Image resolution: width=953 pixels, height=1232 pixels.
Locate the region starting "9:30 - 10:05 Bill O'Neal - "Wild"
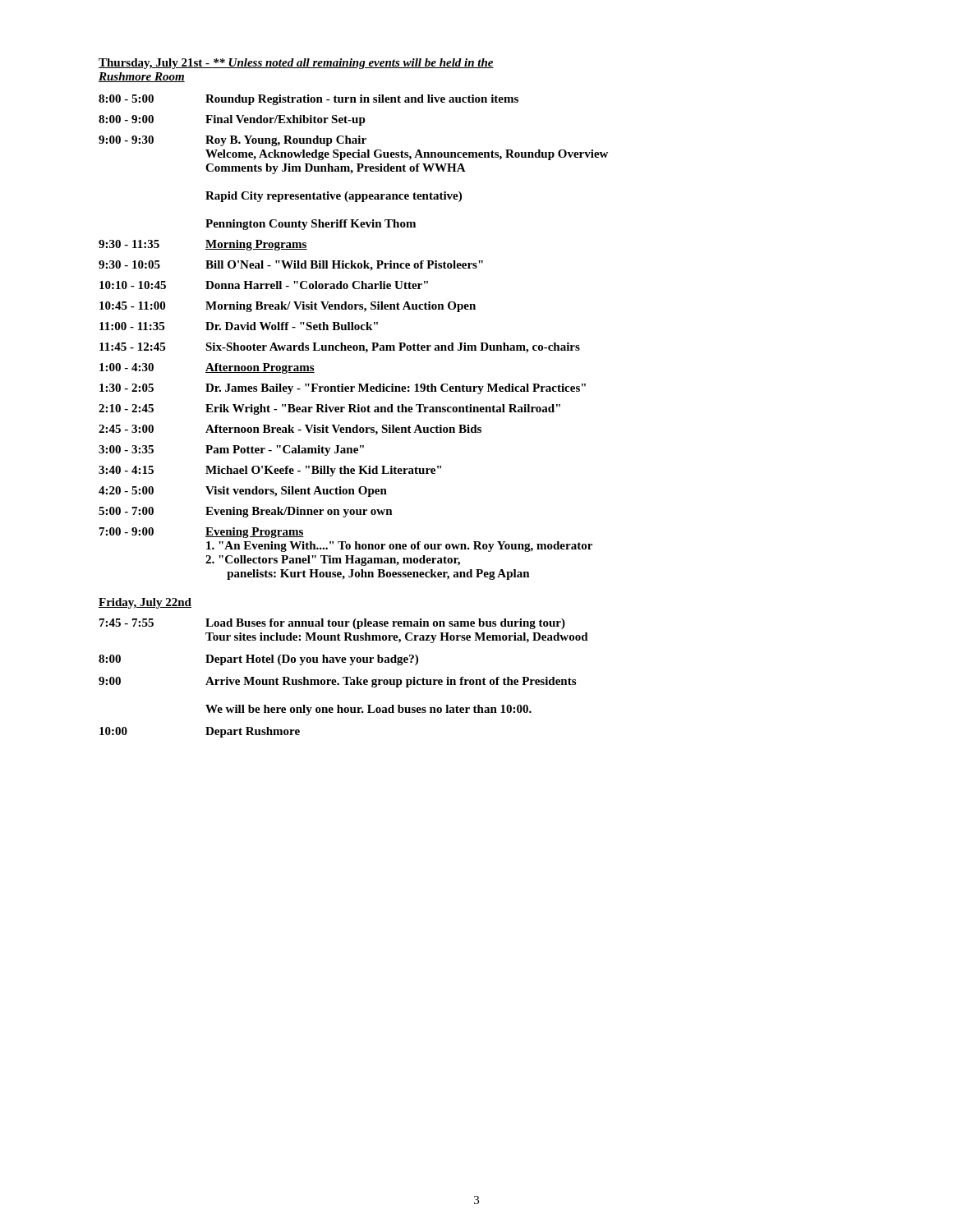pos(485,265)
